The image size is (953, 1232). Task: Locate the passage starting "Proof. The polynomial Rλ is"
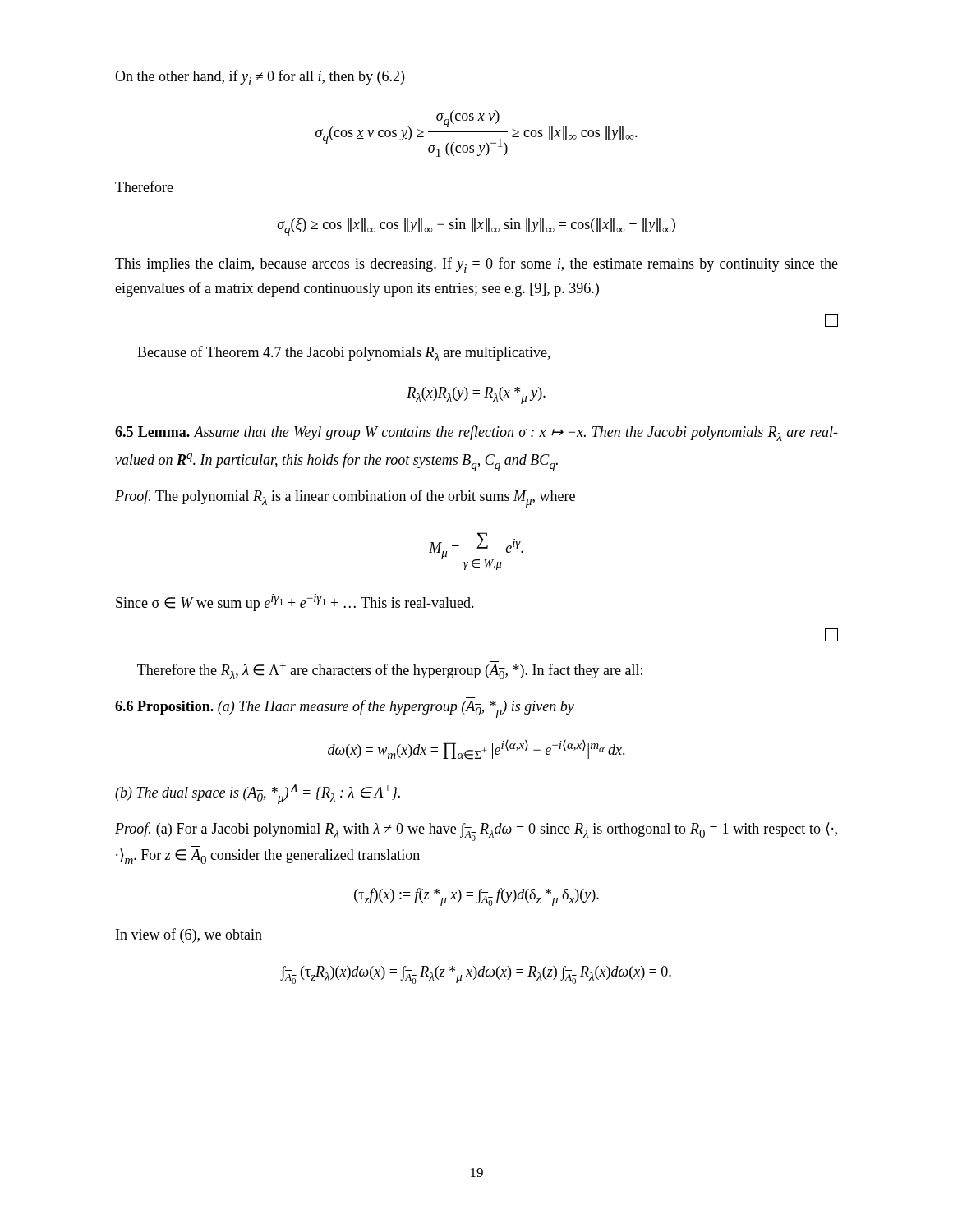point(345,497)
